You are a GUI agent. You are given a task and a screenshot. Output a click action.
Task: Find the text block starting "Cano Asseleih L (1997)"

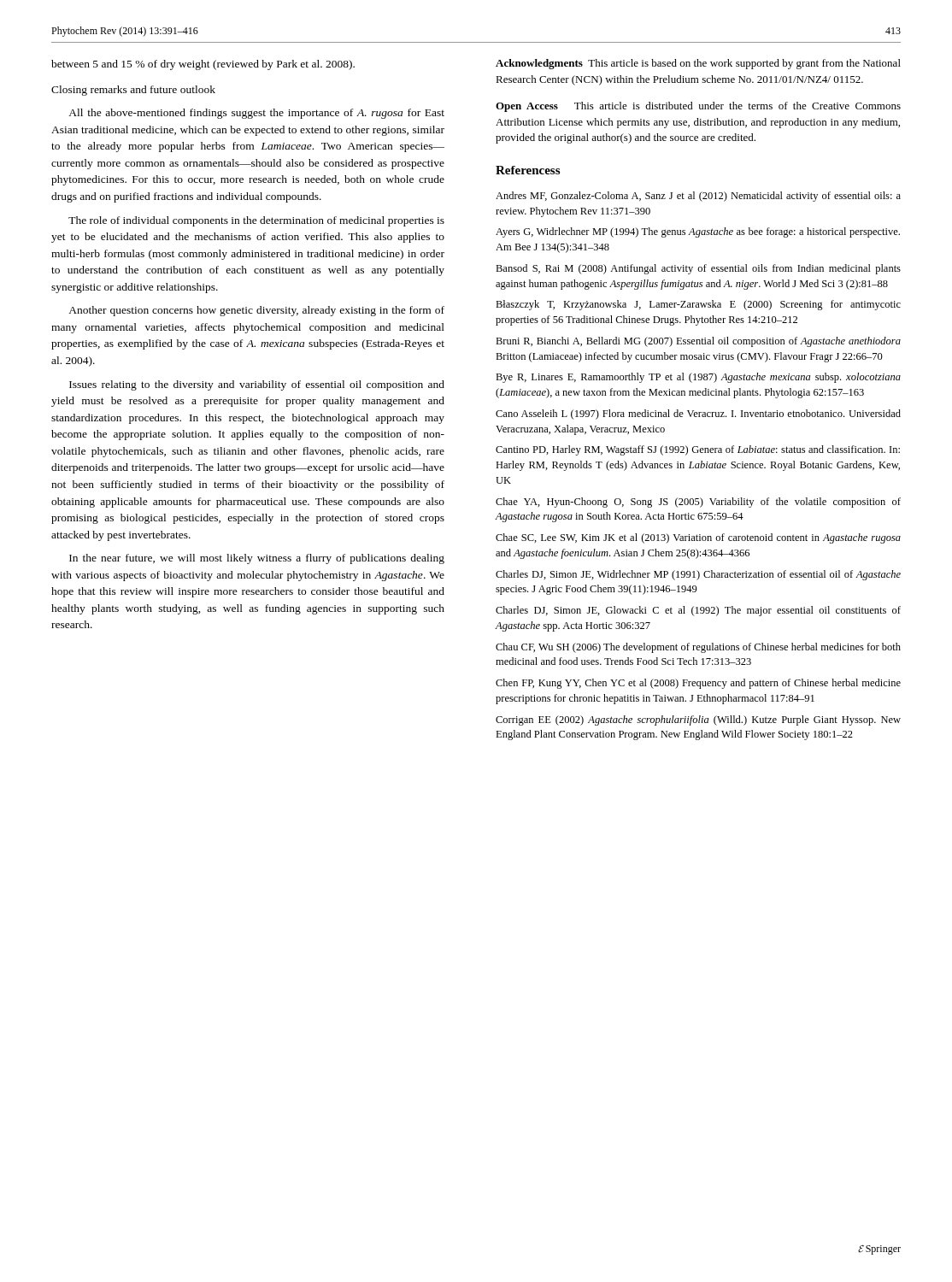coord(698,421)
